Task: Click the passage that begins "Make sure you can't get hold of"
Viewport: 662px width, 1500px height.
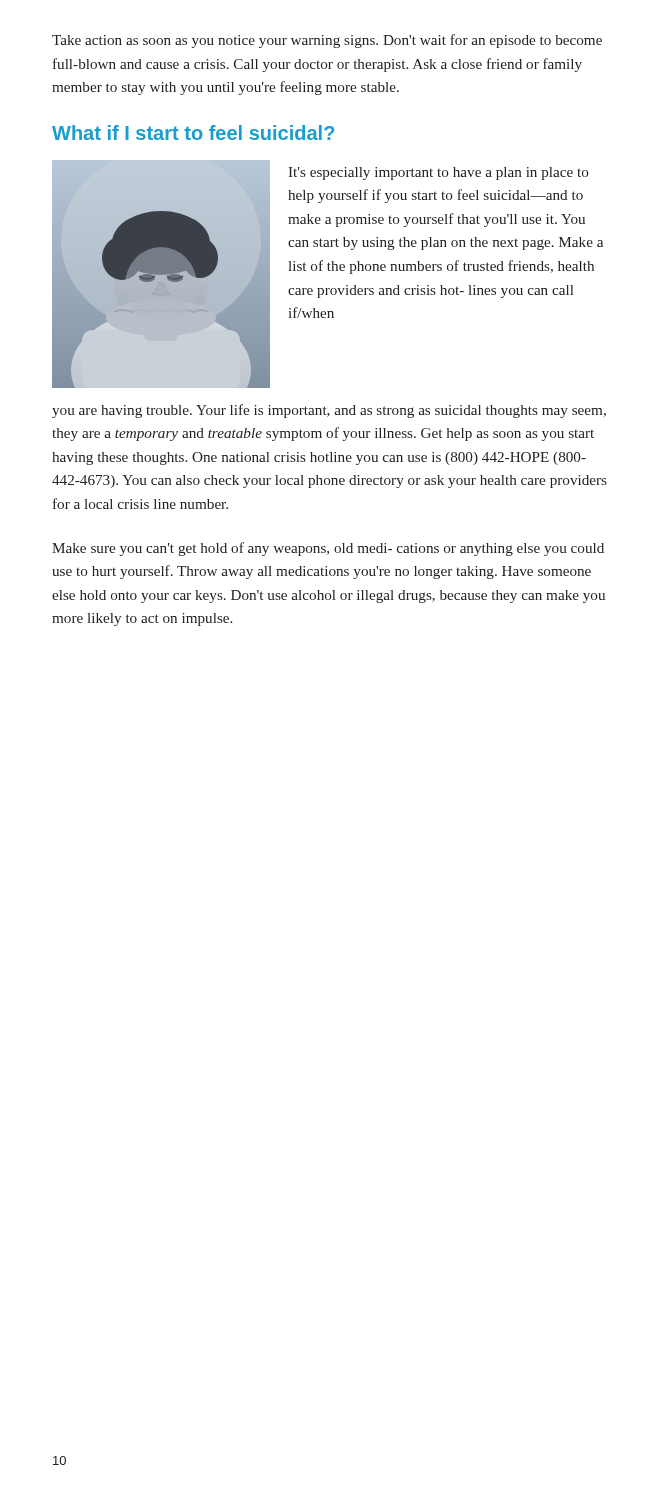Action: click(329, 582)
